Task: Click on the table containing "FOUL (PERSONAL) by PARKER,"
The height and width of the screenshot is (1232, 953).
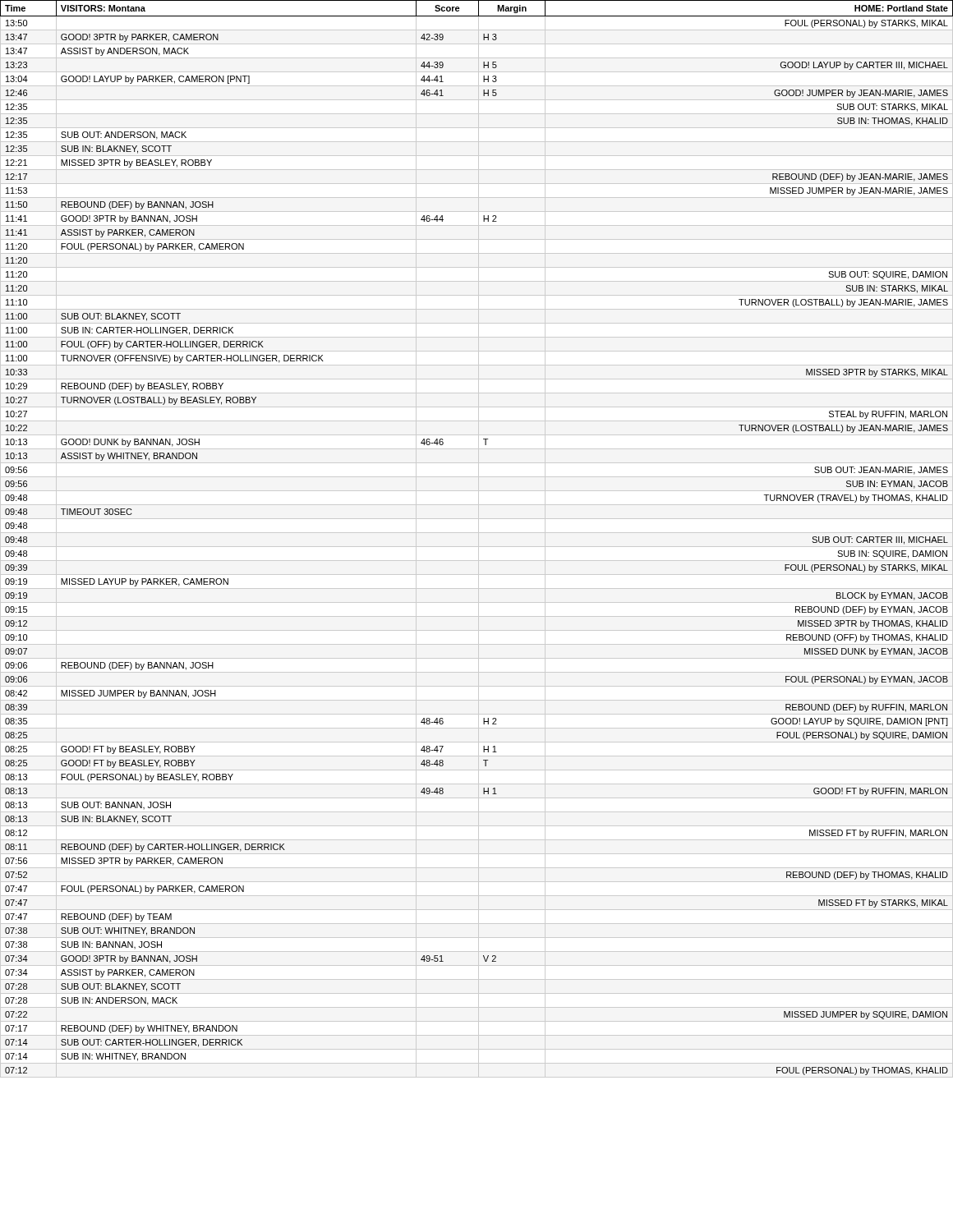Action: pyautogui.click(x=476, y=539)
